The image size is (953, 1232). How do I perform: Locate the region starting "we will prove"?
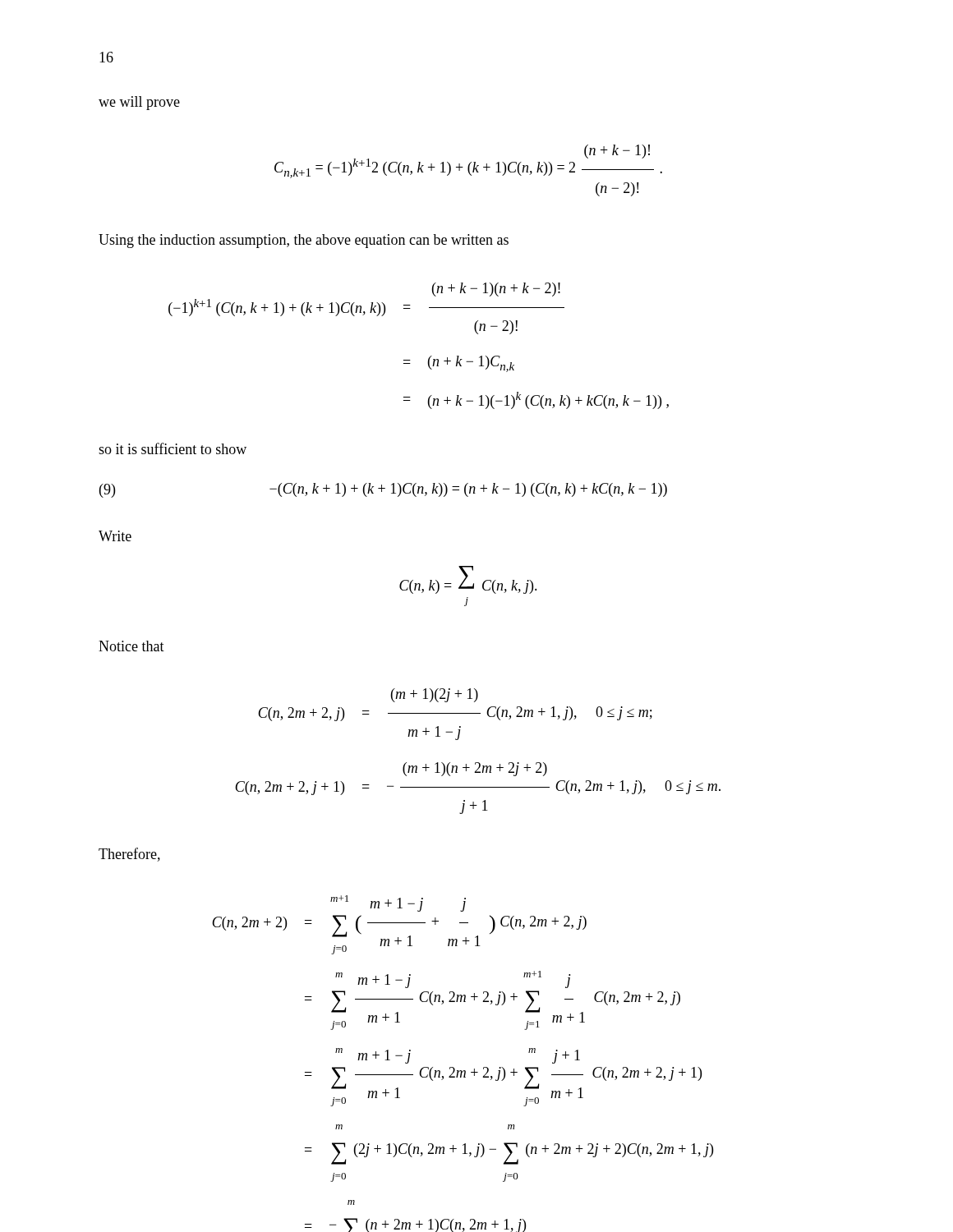[139, 102]
